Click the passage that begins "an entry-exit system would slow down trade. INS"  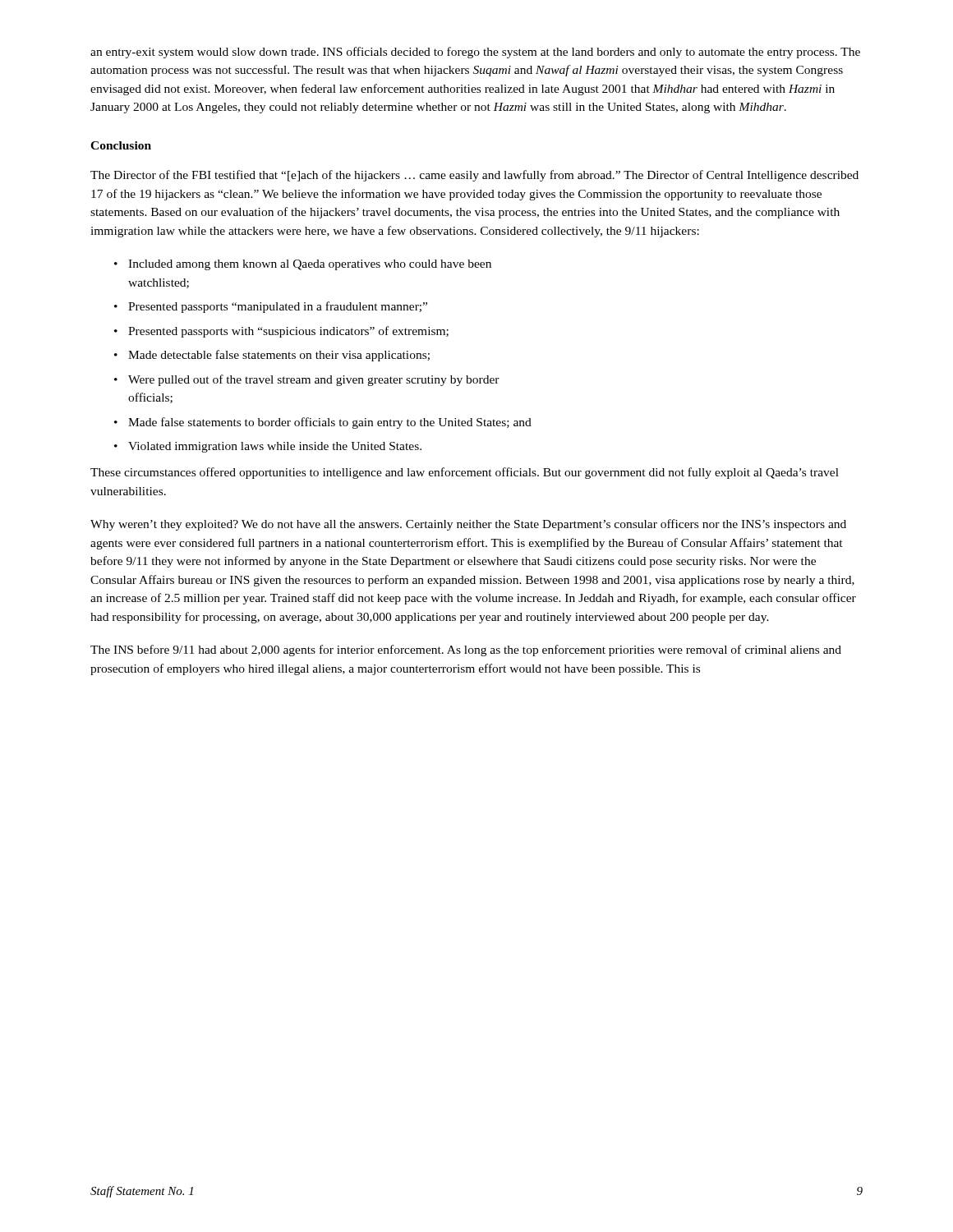pos(475,79)
